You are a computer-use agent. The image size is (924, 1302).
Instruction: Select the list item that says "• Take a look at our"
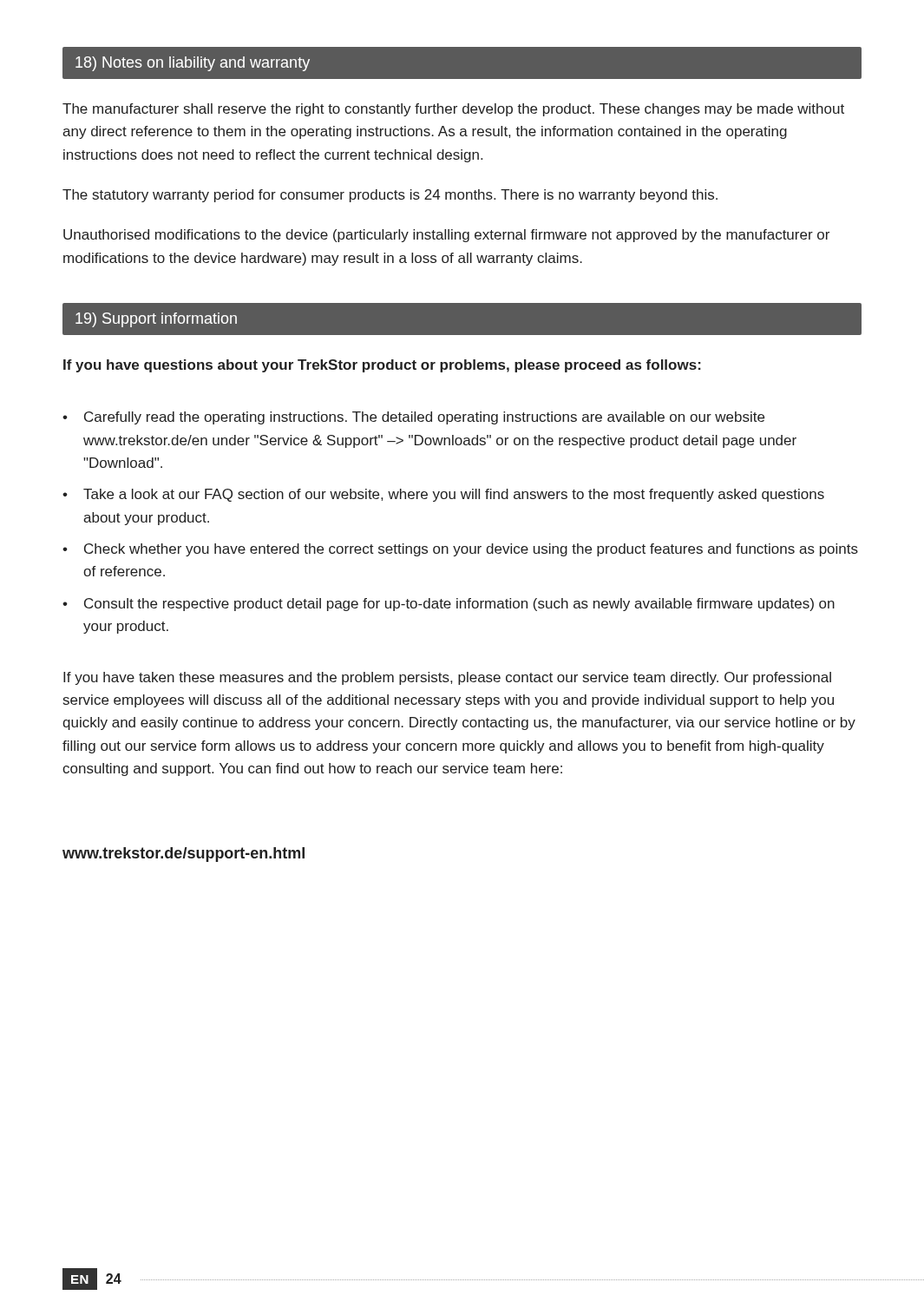(462, 507)
